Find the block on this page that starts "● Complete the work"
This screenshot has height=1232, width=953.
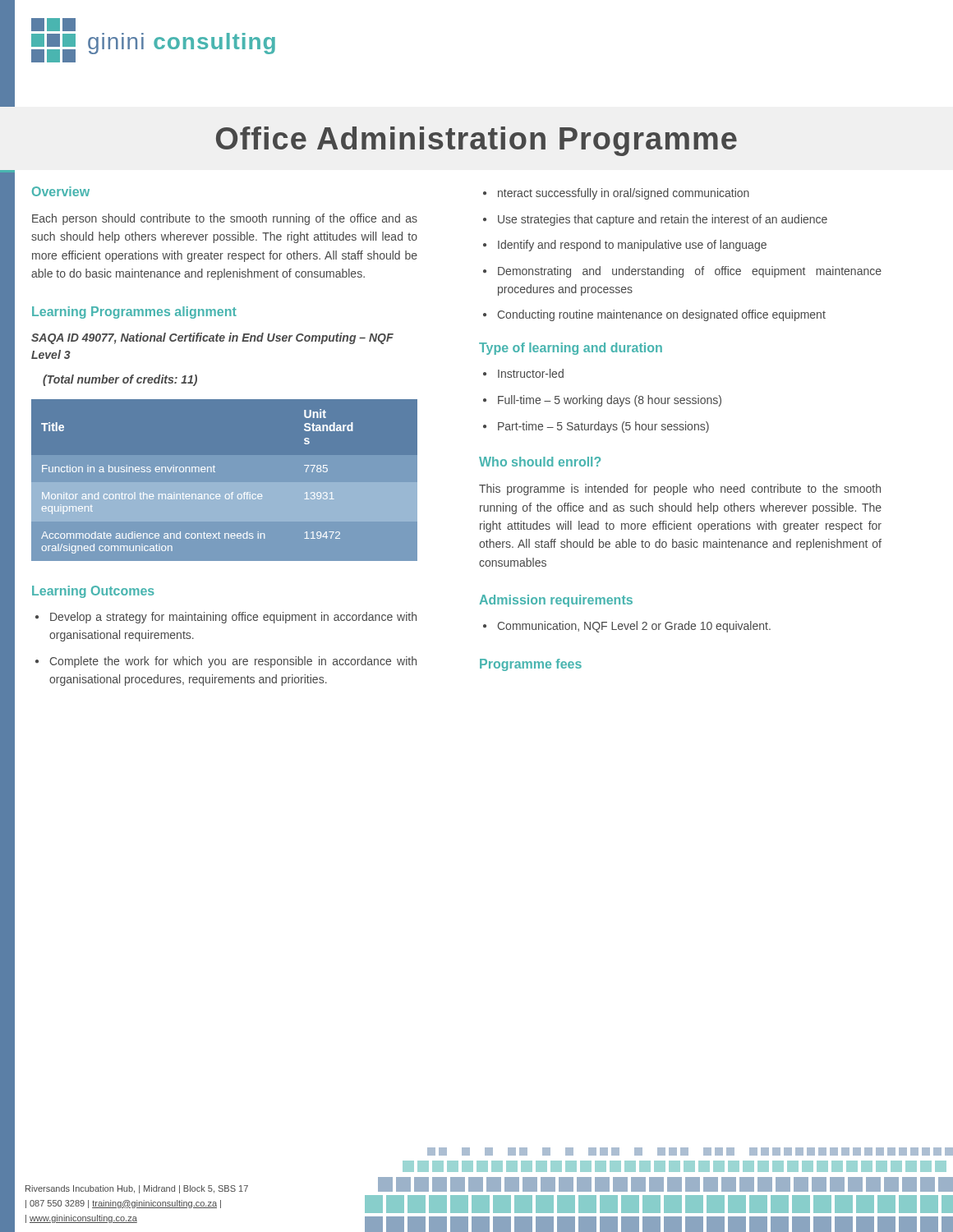tap(226, 670)
